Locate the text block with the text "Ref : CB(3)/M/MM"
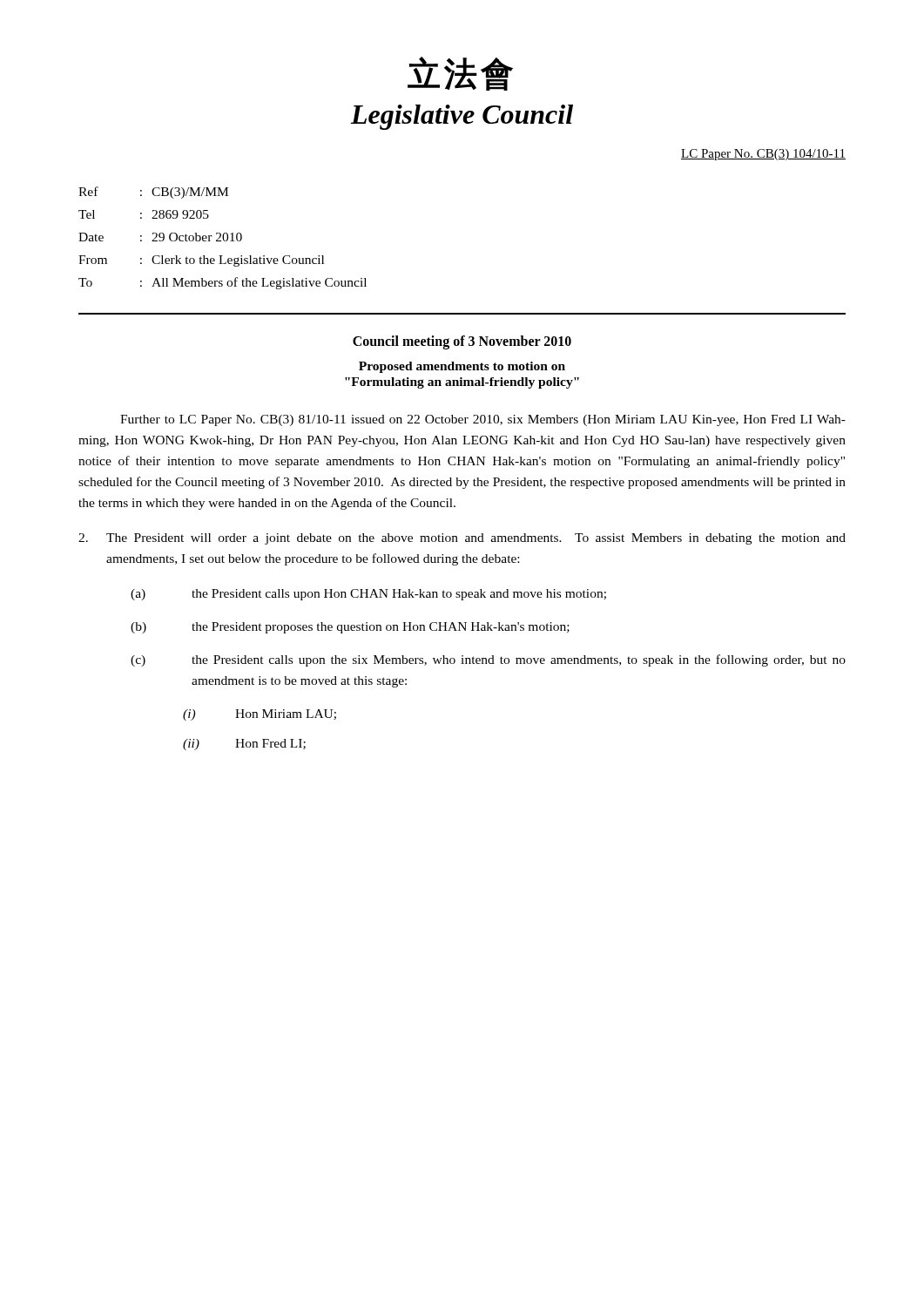924x1307 pixels. (153, 193)
